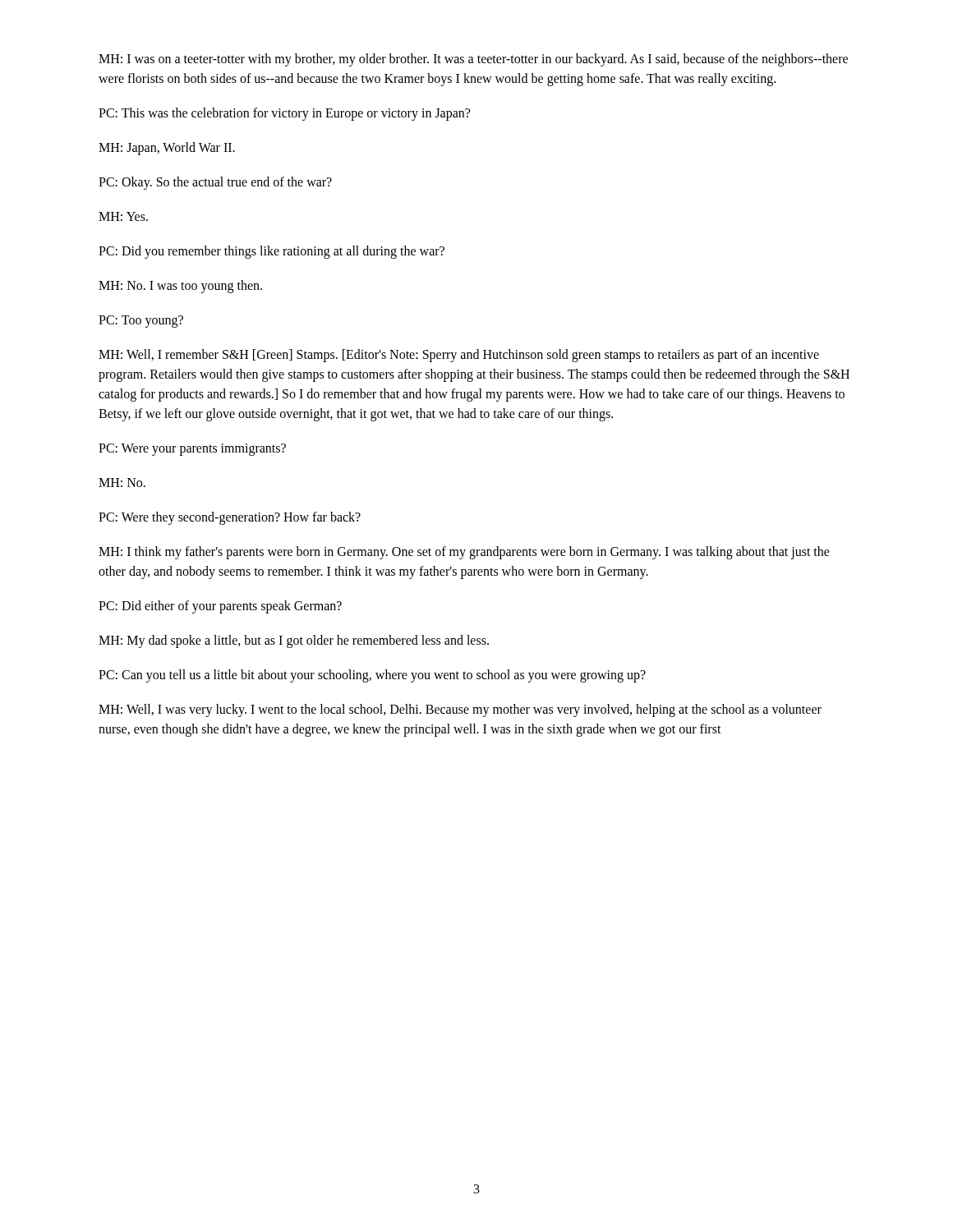Find the text block containing "MH: I was on a teeter-totter"
The width and height of the screenshot is (953, 1232).
pyautogui.click(x=473, y=69)
